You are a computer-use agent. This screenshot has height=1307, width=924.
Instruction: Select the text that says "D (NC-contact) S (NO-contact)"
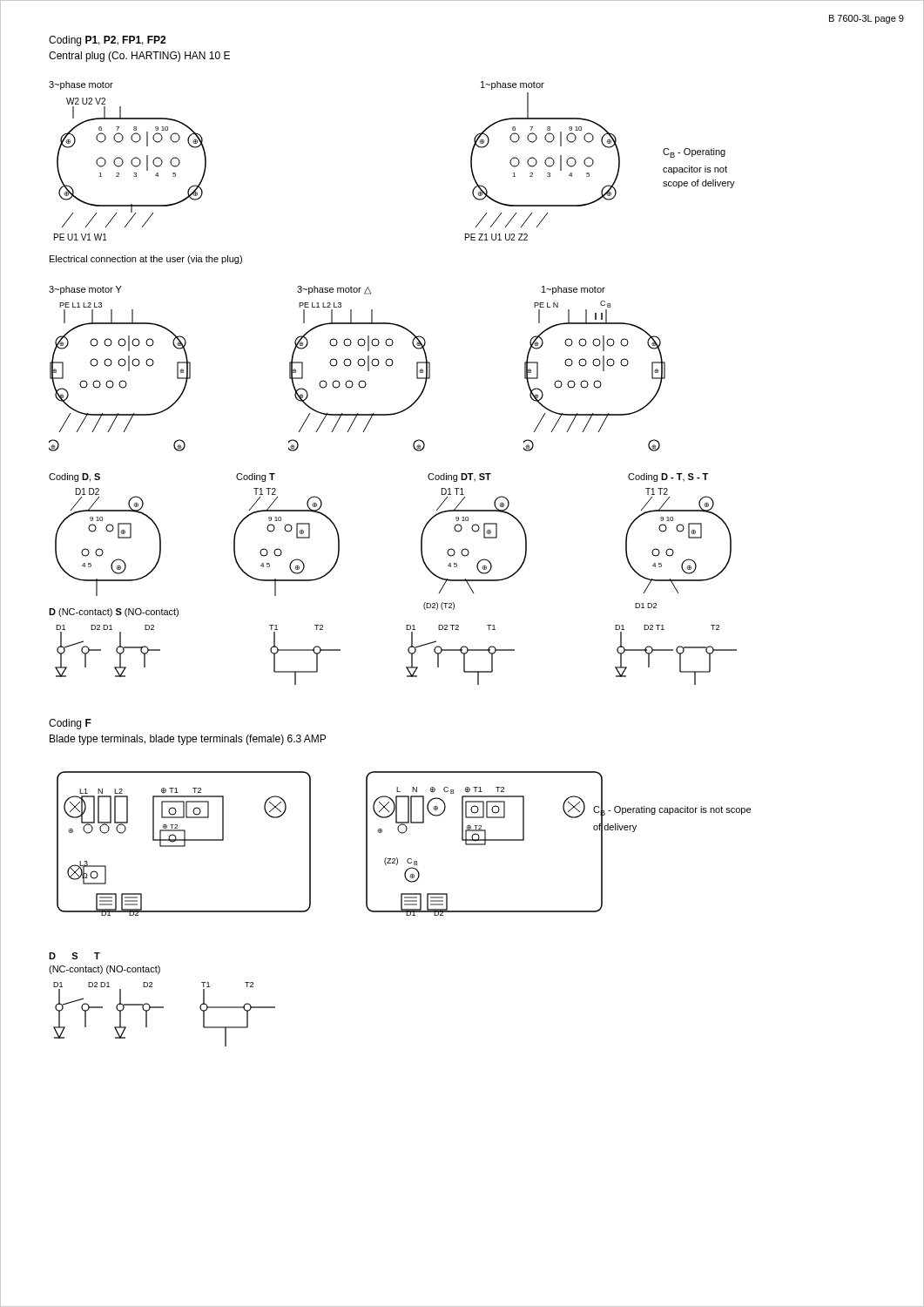[114, 612]
